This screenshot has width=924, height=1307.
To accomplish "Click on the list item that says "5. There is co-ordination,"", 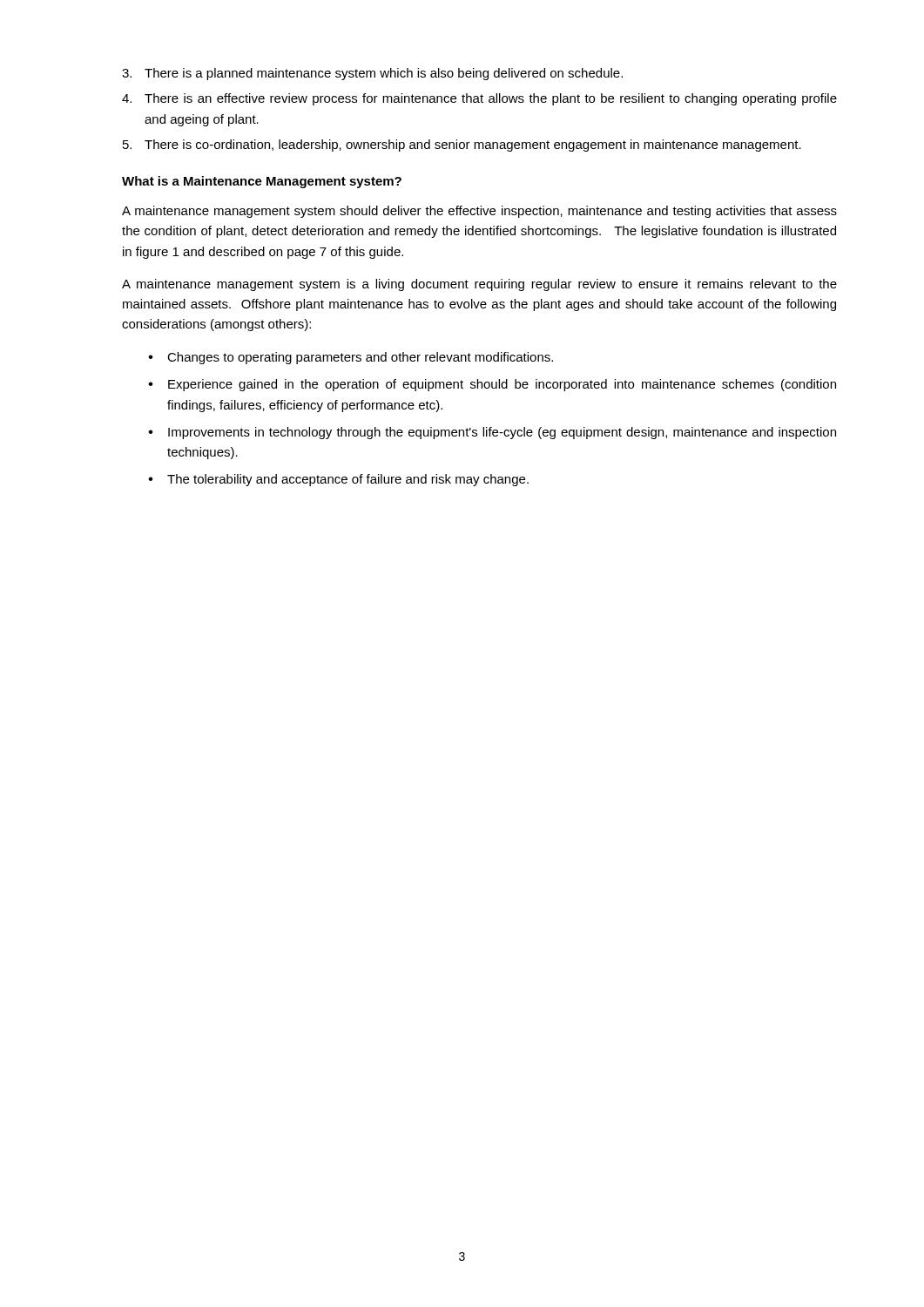I will [x=479, y=144].
